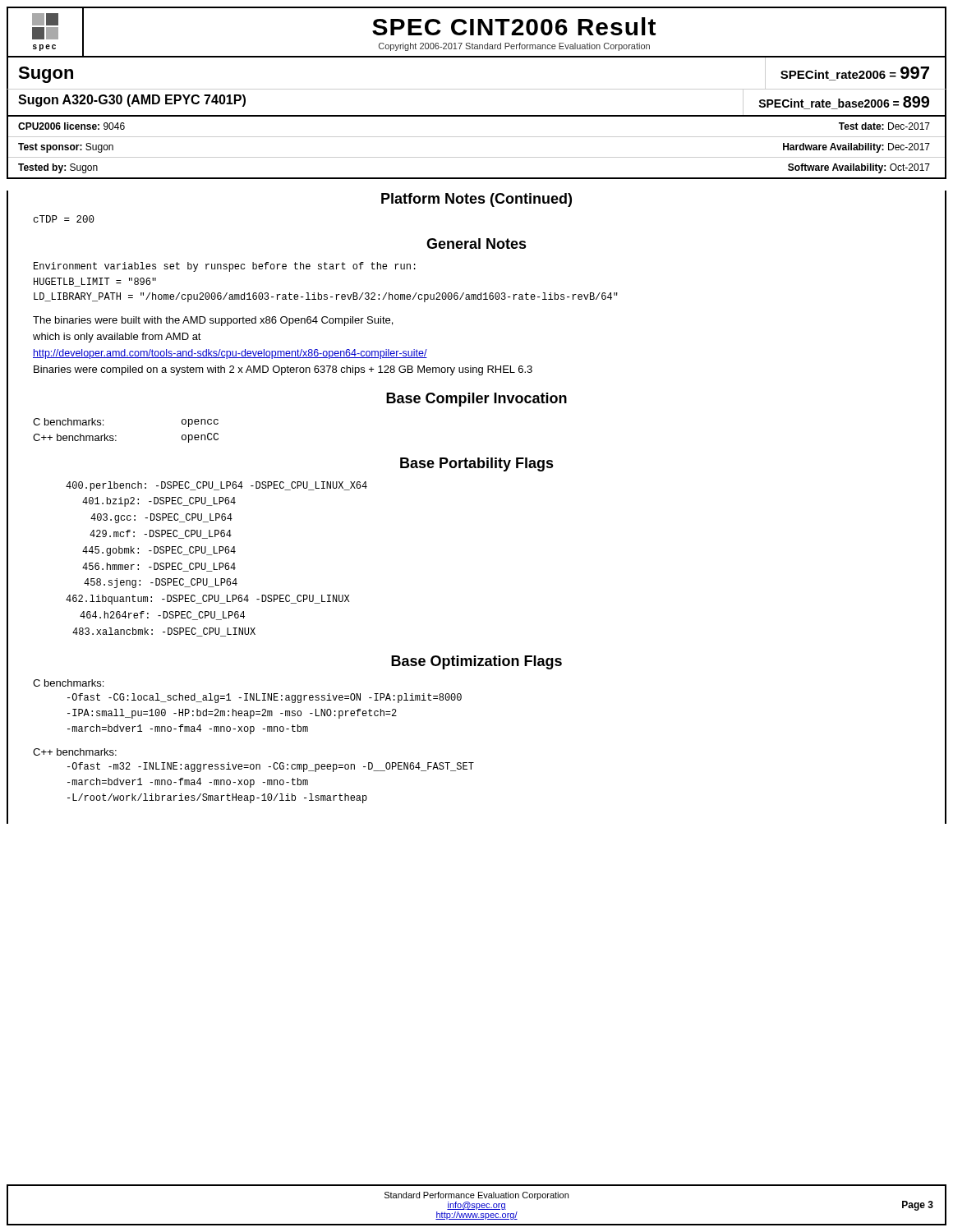Point to the region starting "Sugon A320-G30 (AMD EPYC 7401P)"
The image size is (953, 1232).
(132, 100)
